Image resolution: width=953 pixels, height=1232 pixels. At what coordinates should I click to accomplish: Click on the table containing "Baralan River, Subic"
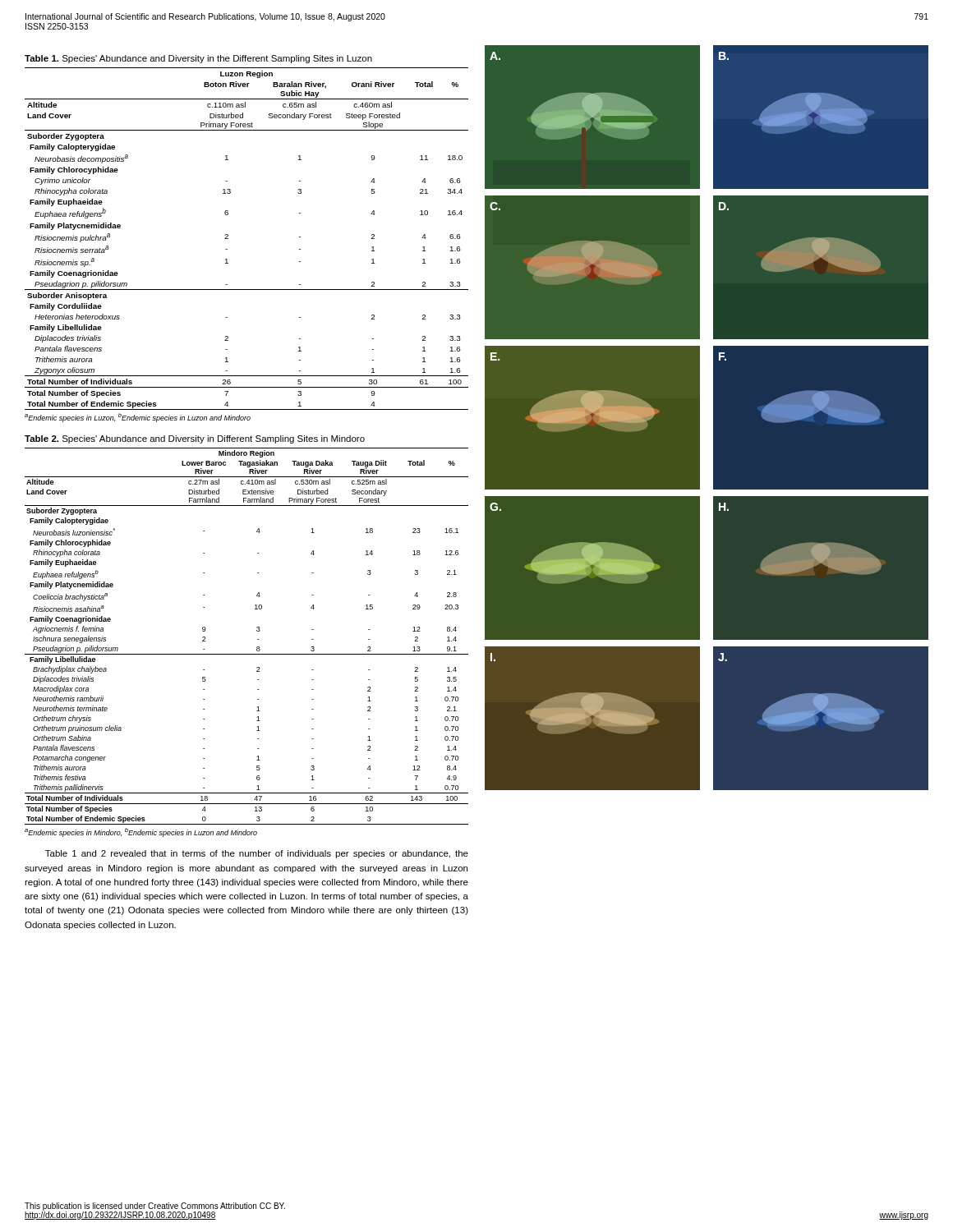[246, 239]
